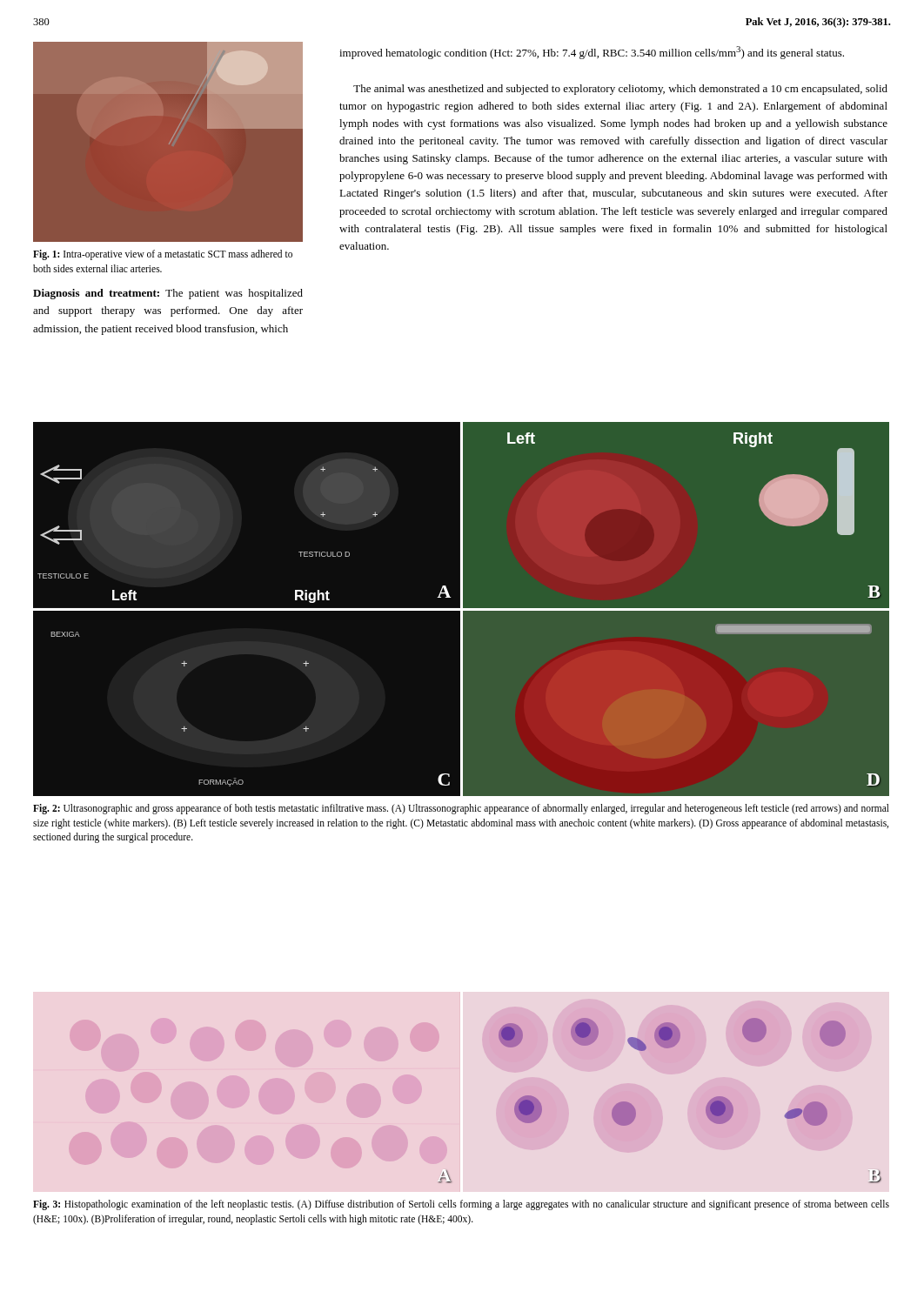Point to the caption beginning "Fig. 1: Intra-operative"
Image resolution: width=924 pixels, height=1305 pixels.
click(163, 261)
